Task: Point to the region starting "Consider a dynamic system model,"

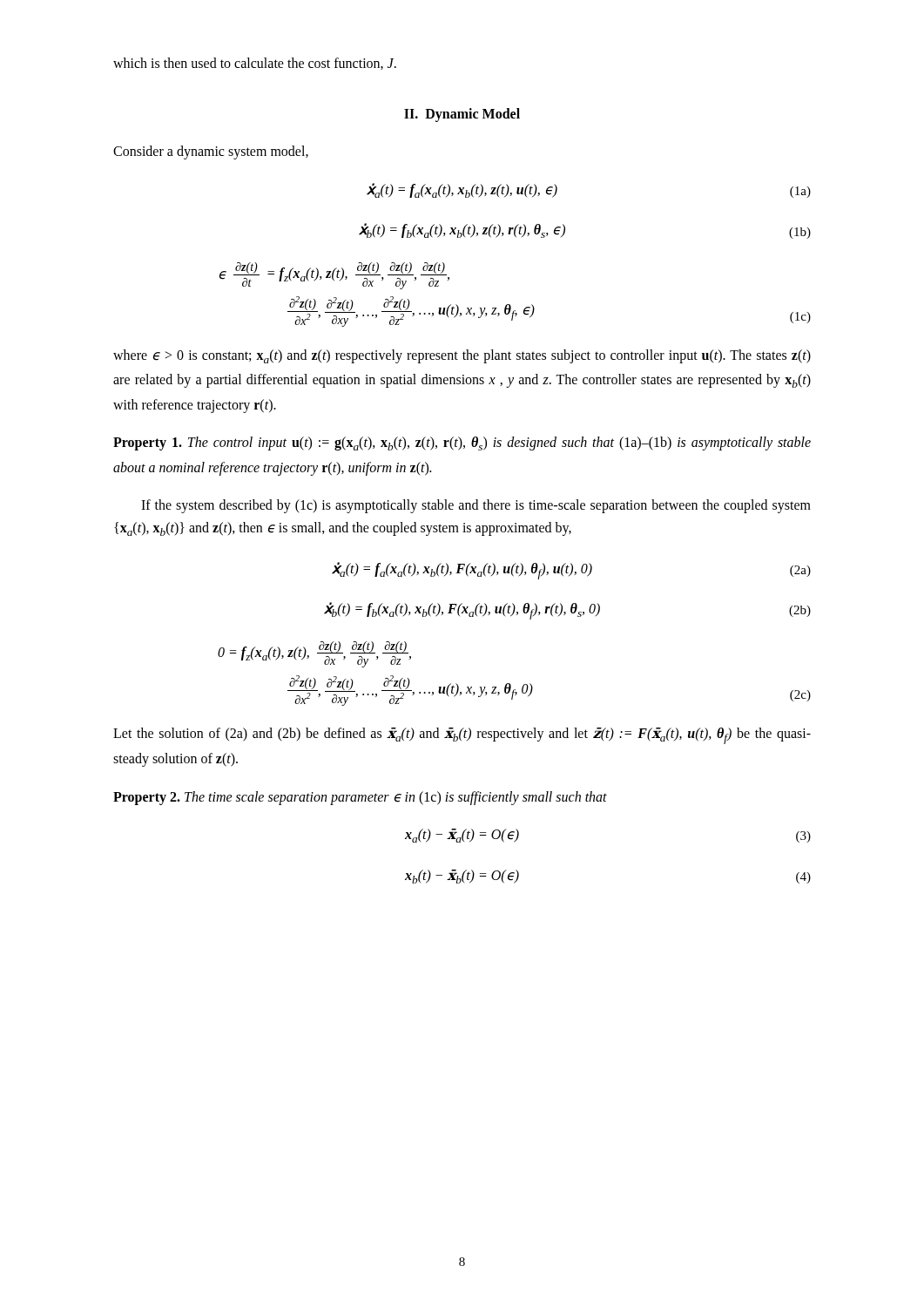Action: click(211, 151)
